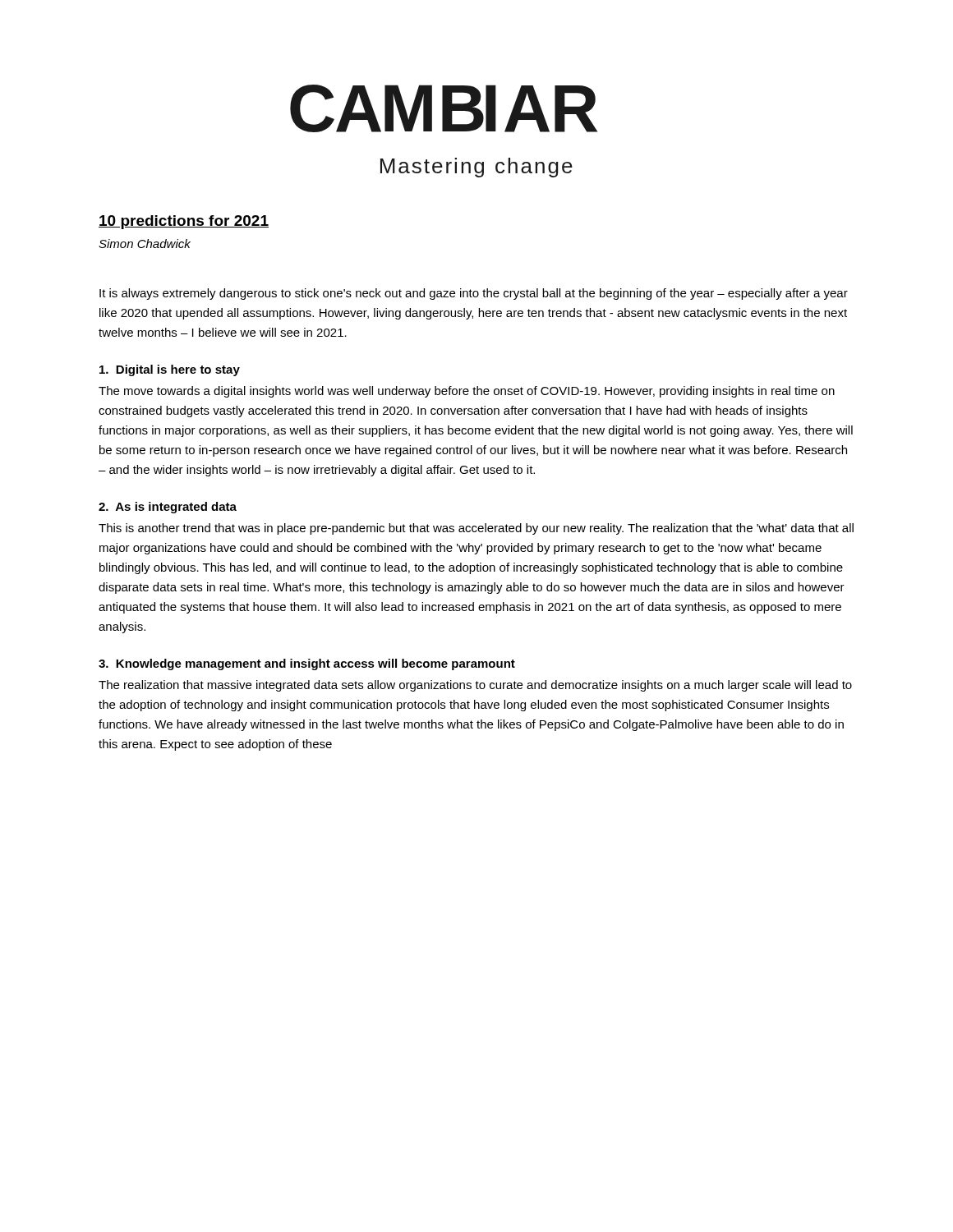Where is the passage that starts "It is always"?
Screen dimensions: 1232x953
click(473, 312)
